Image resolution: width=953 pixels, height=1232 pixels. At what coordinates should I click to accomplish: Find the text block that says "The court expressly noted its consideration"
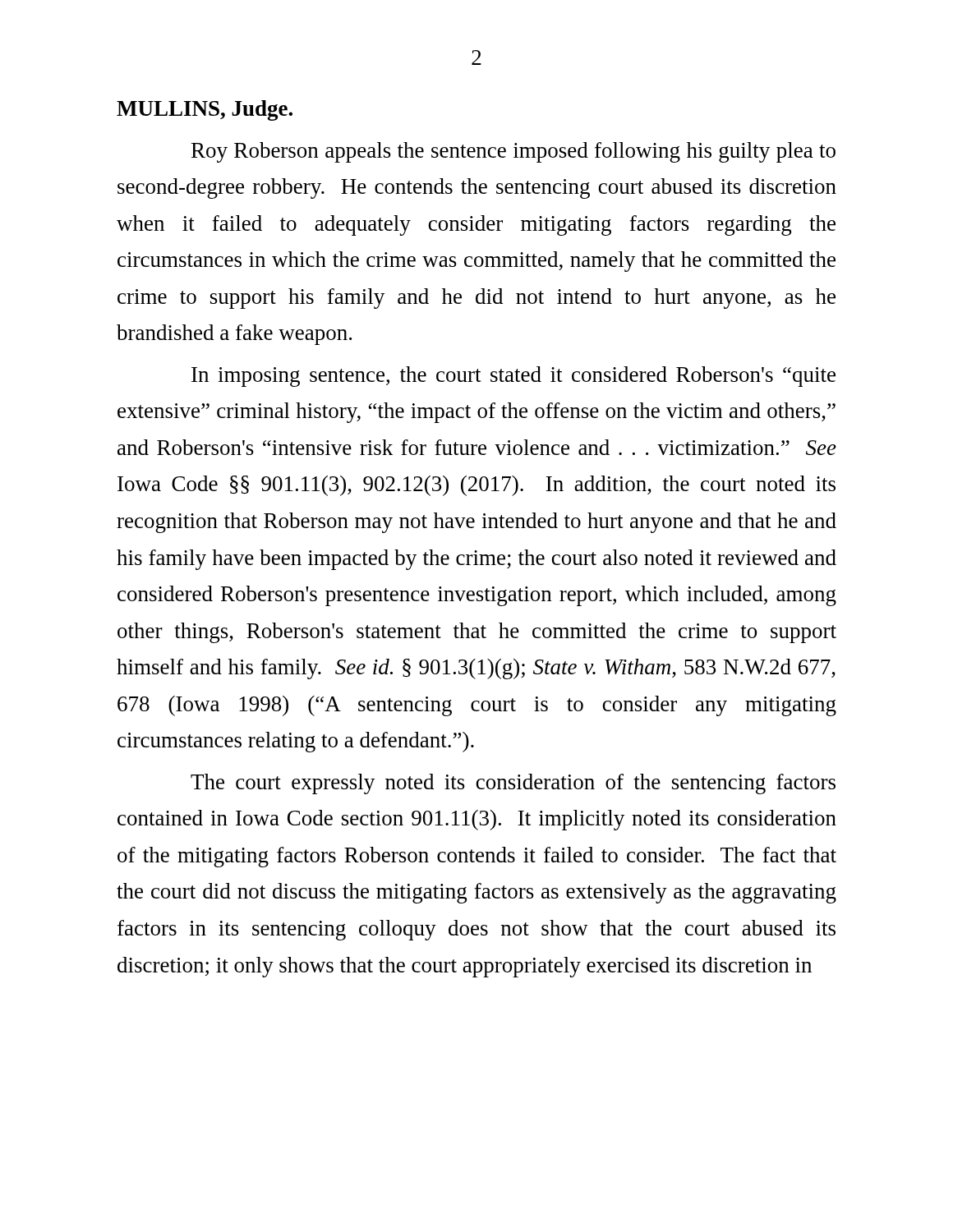coord(476,873)
